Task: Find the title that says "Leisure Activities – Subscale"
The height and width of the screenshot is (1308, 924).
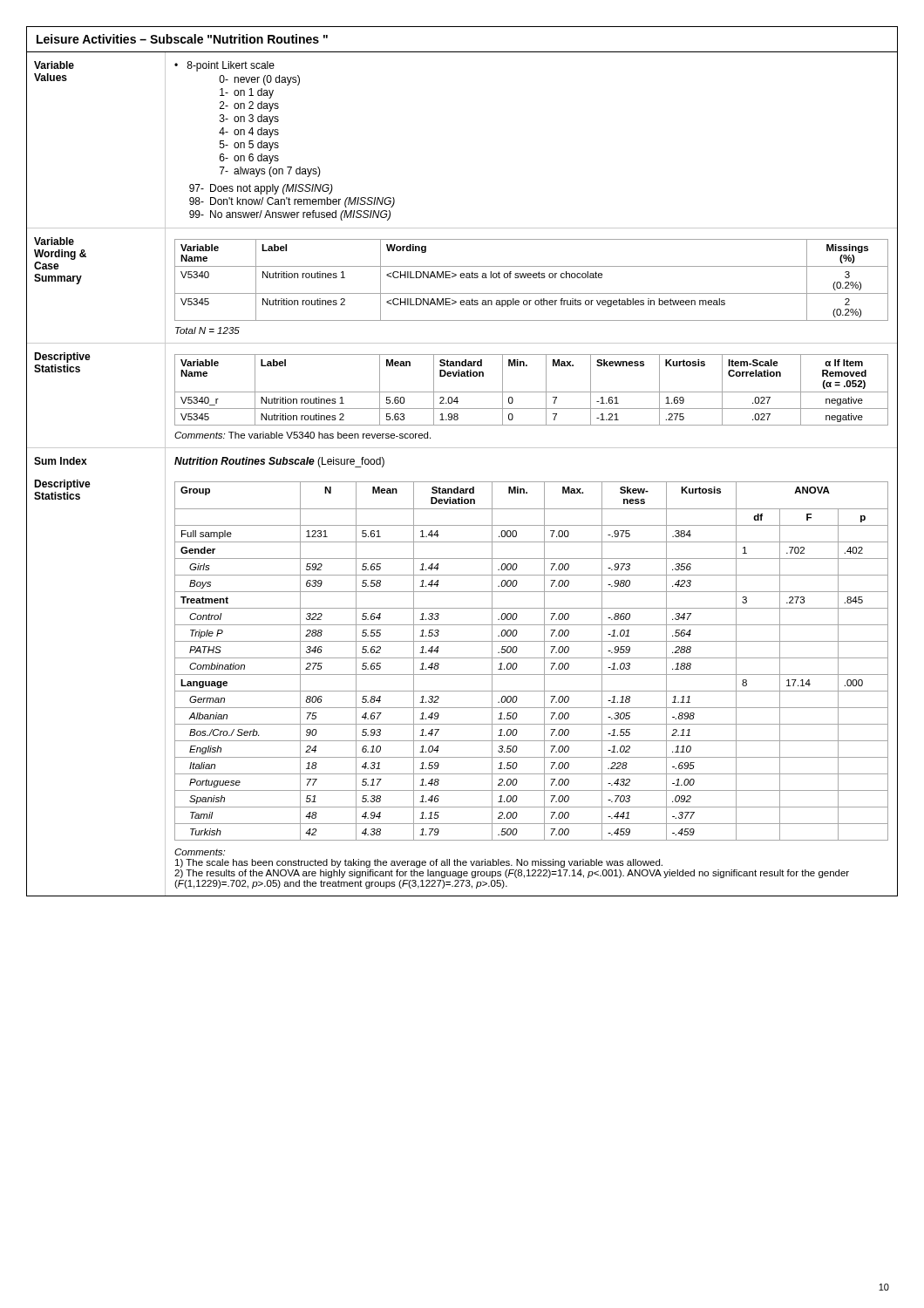Action: coord(182,39)
